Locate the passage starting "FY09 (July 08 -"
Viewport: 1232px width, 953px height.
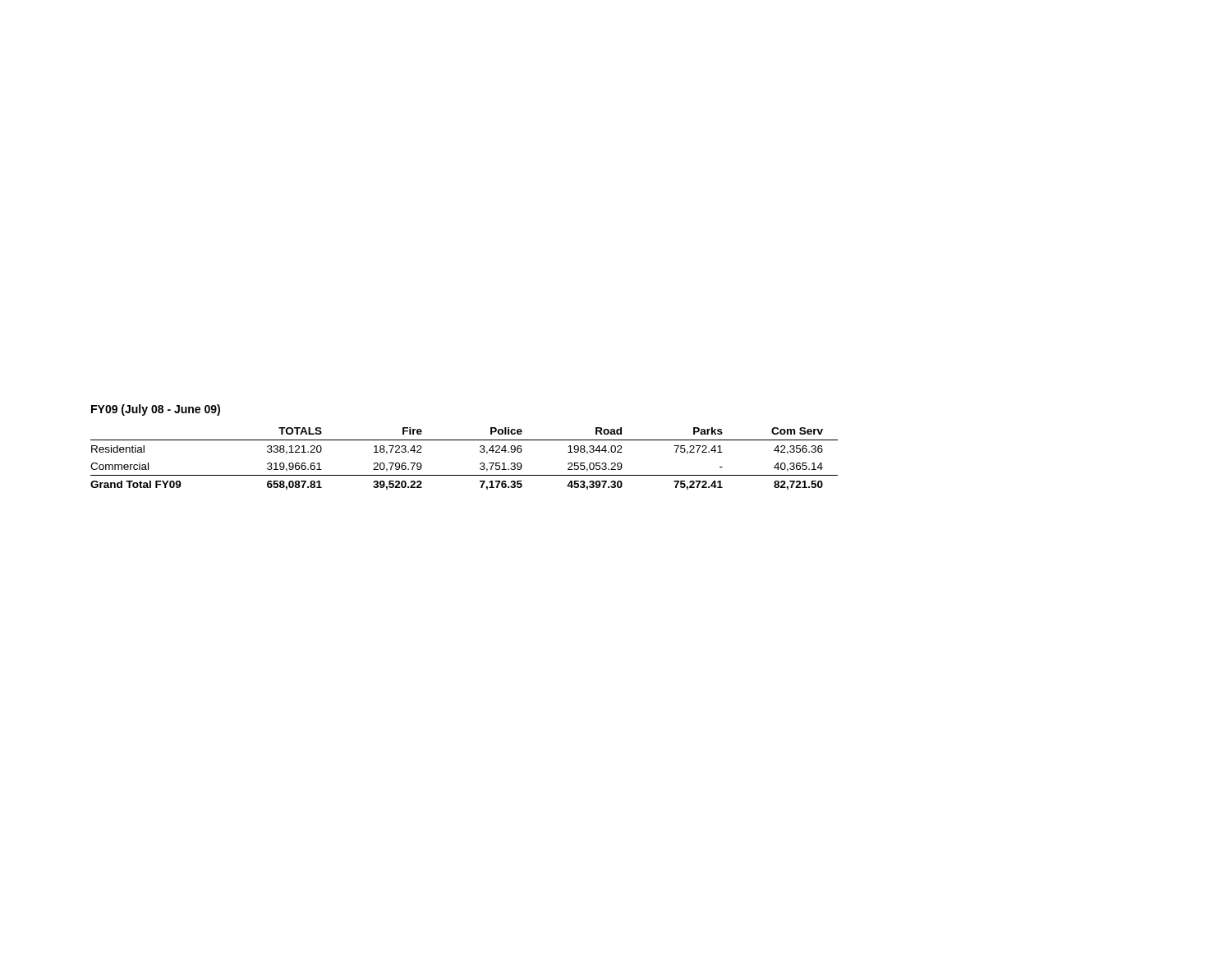point(156,409)
